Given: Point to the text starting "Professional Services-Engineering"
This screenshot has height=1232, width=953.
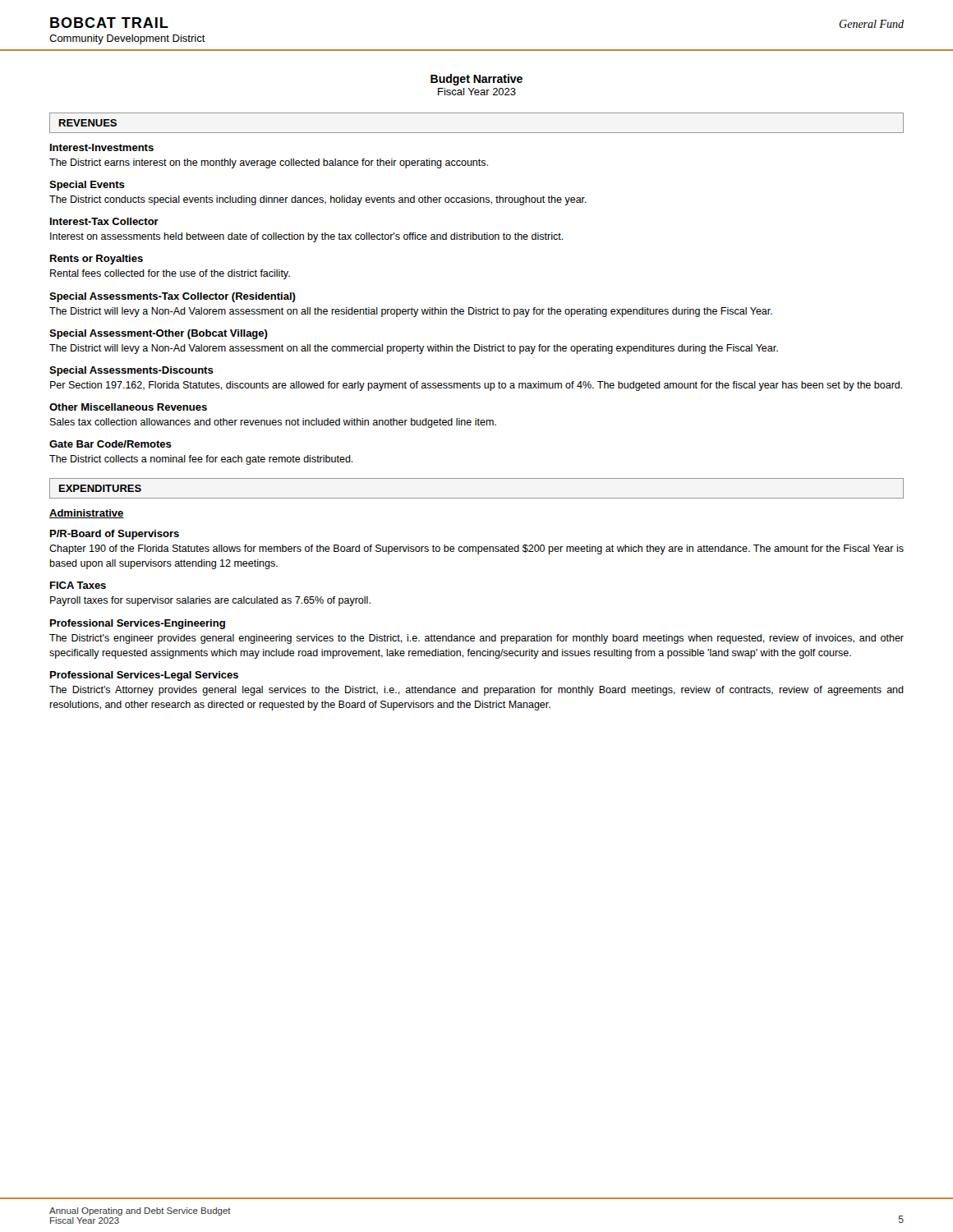Looking at the screenshot, I should tap(137, 623).
